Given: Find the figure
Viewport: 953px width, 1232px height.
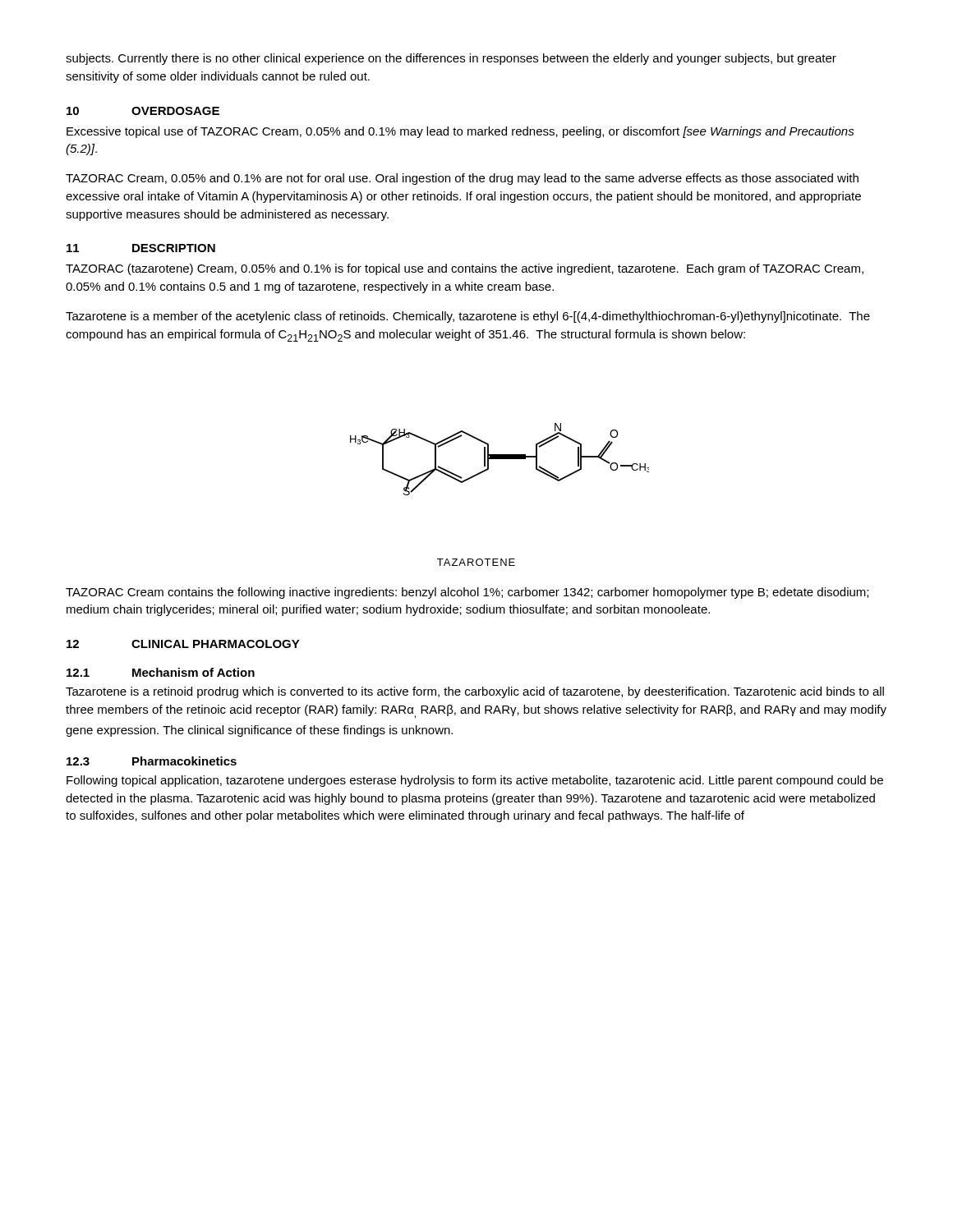Looking at the screenshot, I should point(476,468).
